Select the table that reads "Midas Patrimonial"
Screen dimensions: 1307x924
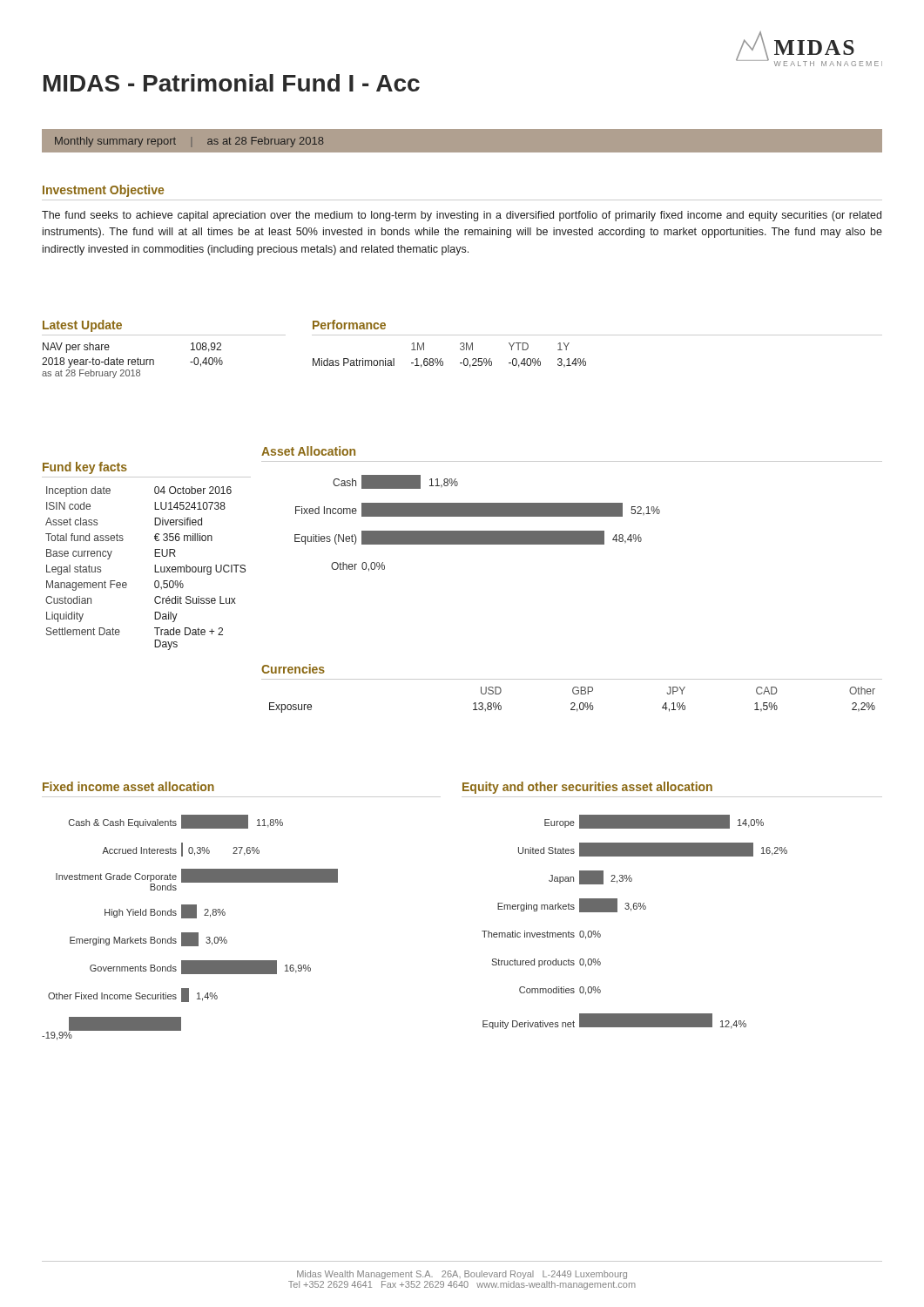(x=597, y=356)
